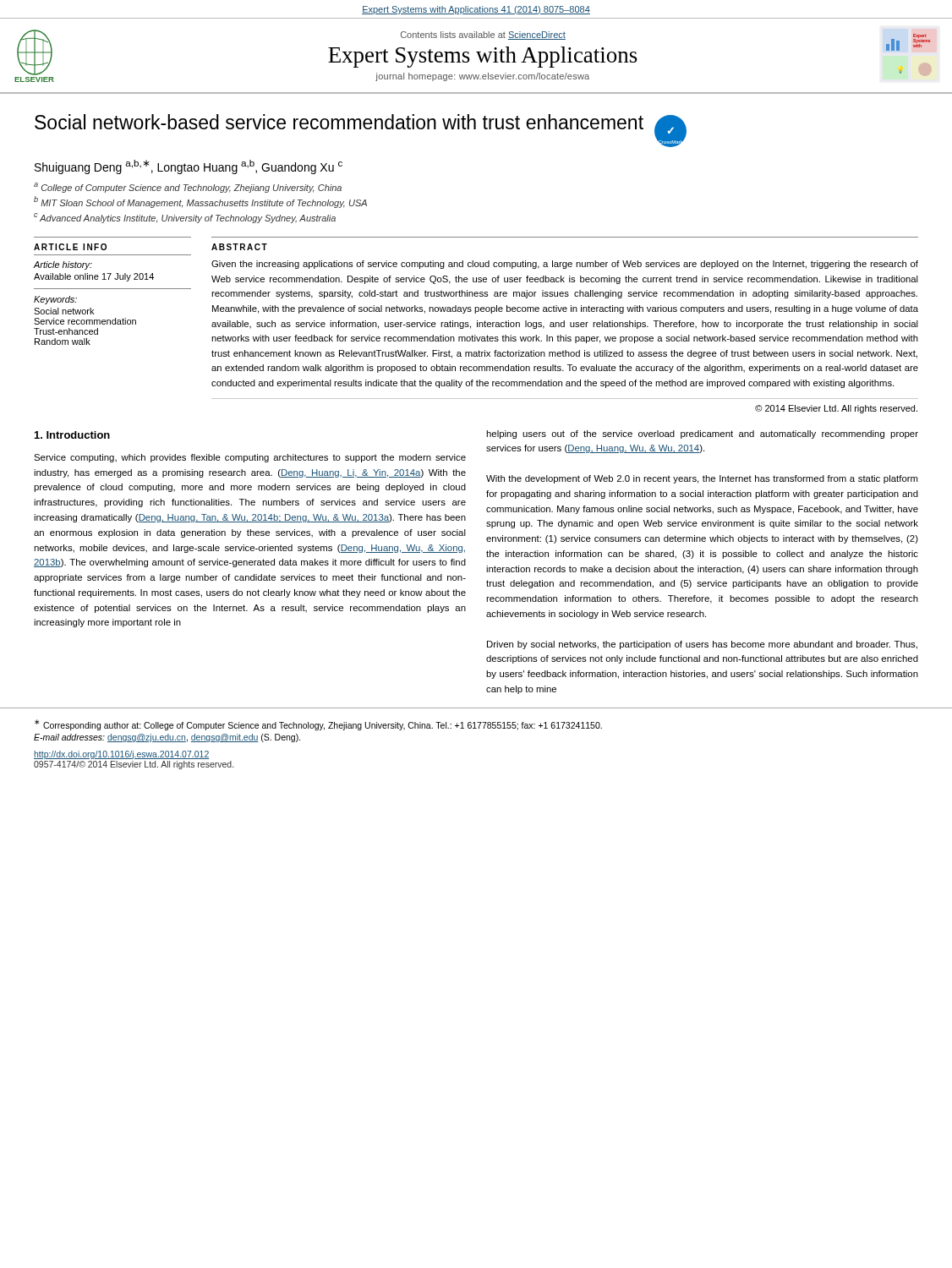
Task: Locate the region starting "journal homepage: www.elsevier.com/locate/eswa"
Action: [483, 76]
